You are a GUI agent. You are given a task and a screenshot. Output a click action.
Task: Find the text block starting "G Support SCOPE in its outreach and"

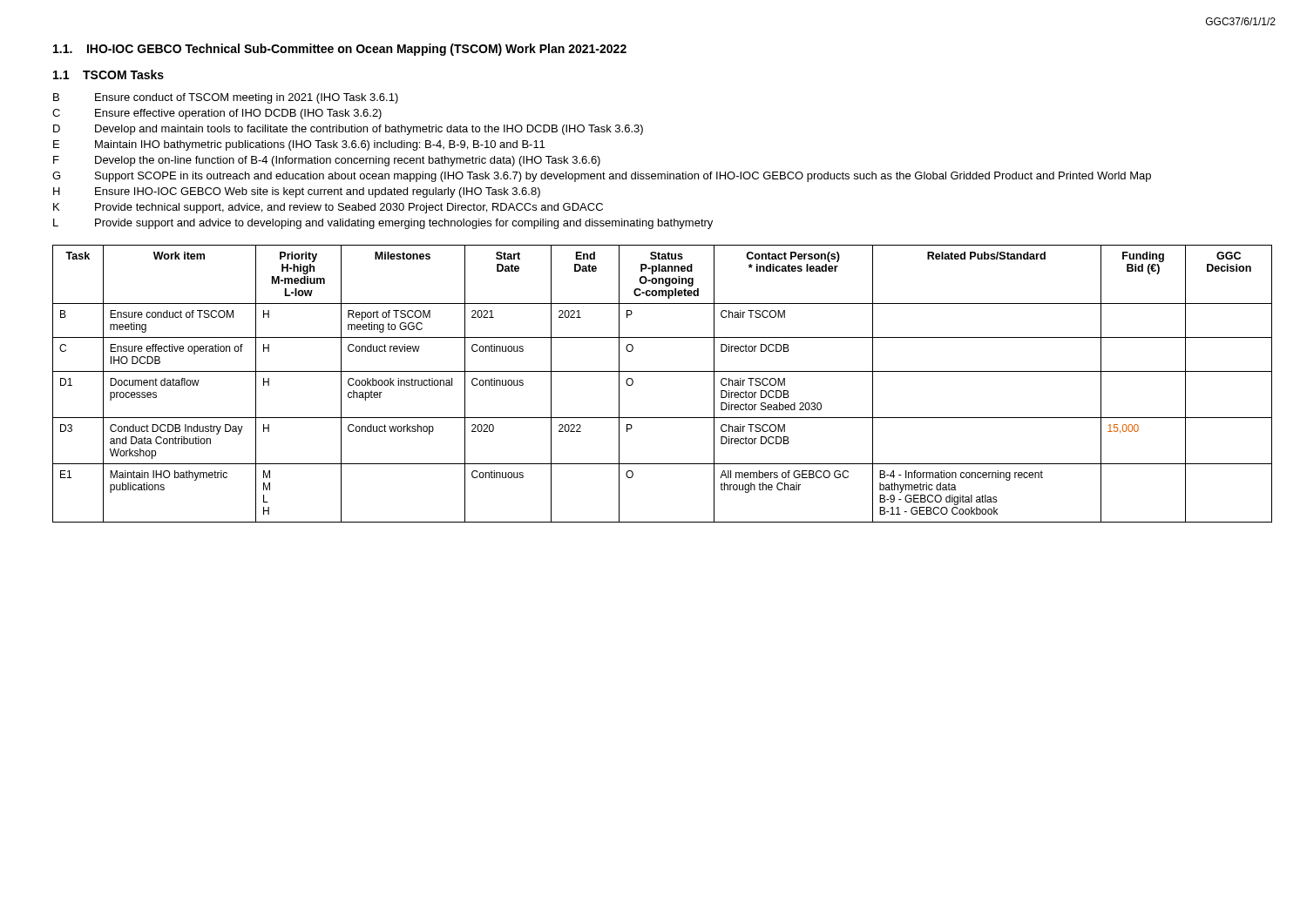point(662,175)
